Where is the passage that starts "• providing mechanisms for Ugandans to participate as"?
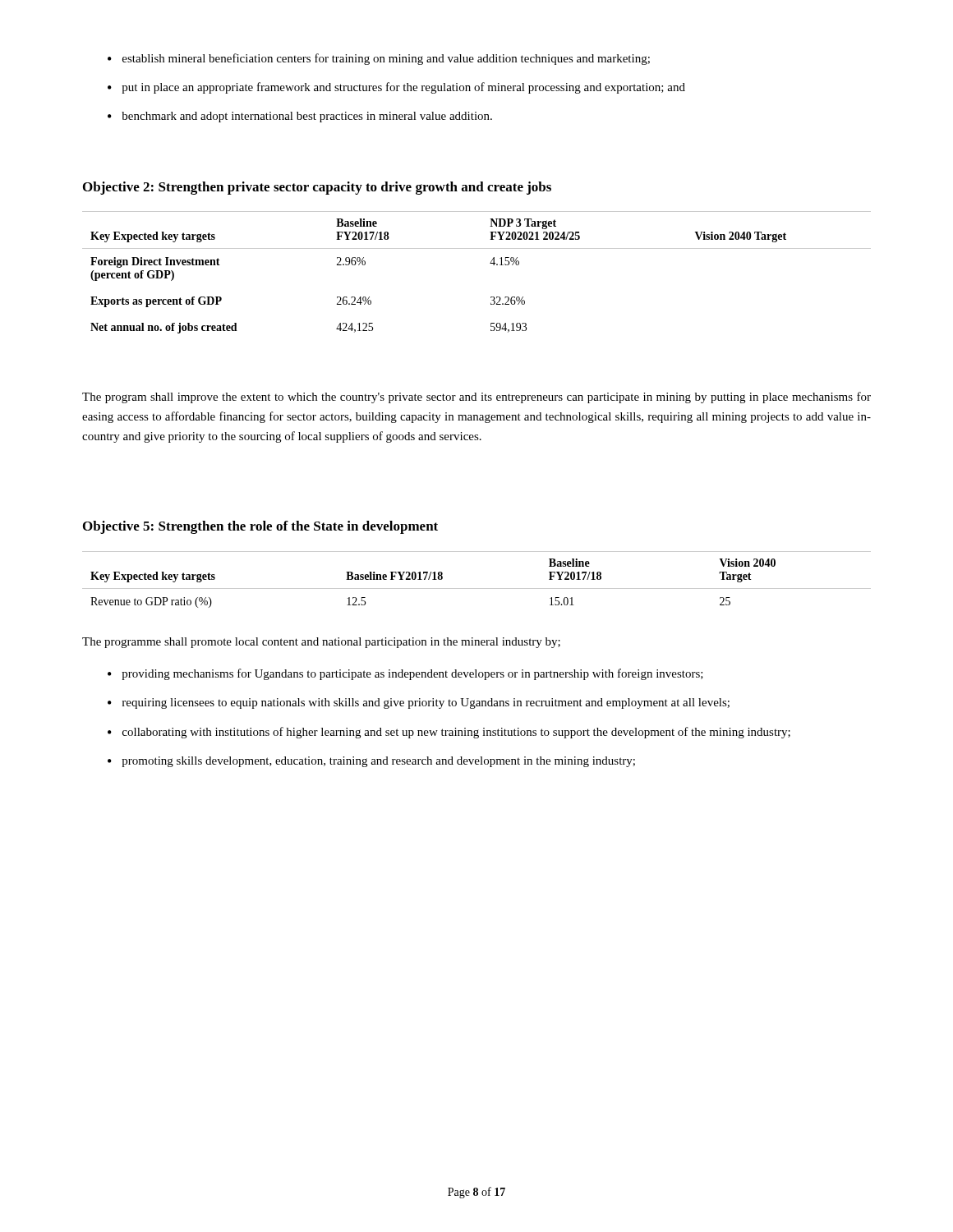This screenshot has width=953, height=1232. pos(489,675)
